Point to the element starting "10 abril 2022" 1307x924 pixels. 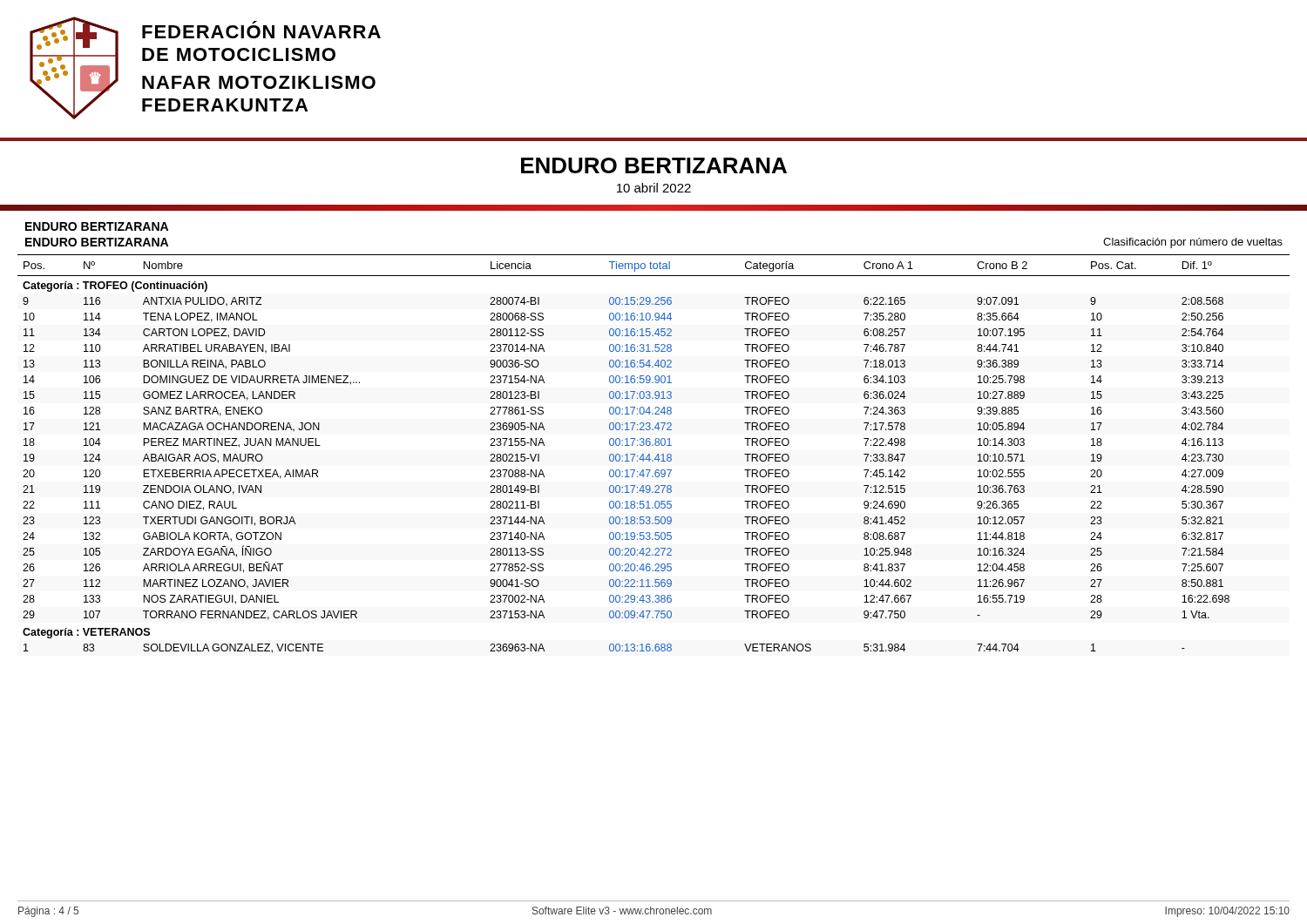pos(654,188)
